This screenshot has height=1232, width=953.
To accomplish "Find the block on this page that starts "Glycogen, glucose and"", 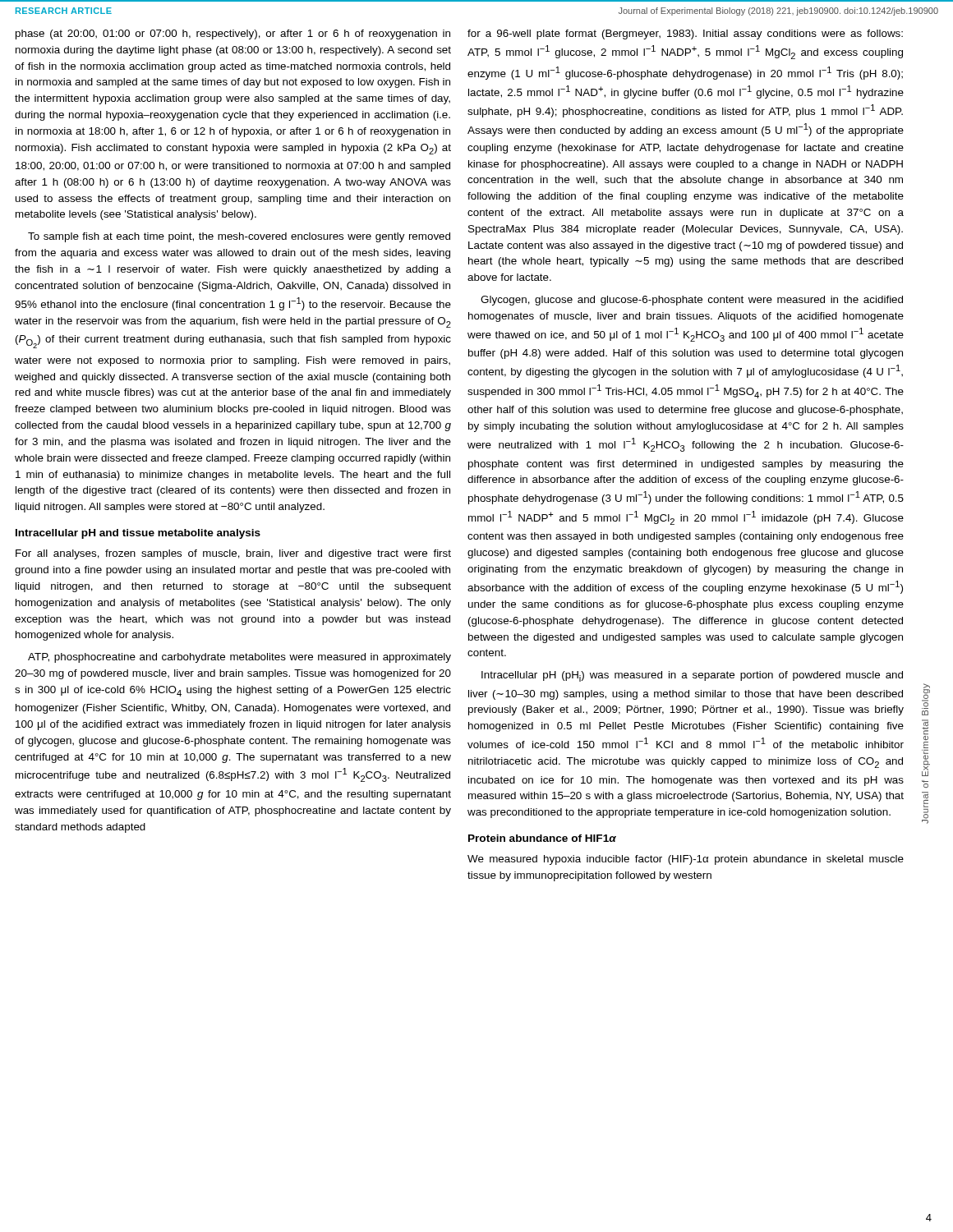I will point(686,477).
